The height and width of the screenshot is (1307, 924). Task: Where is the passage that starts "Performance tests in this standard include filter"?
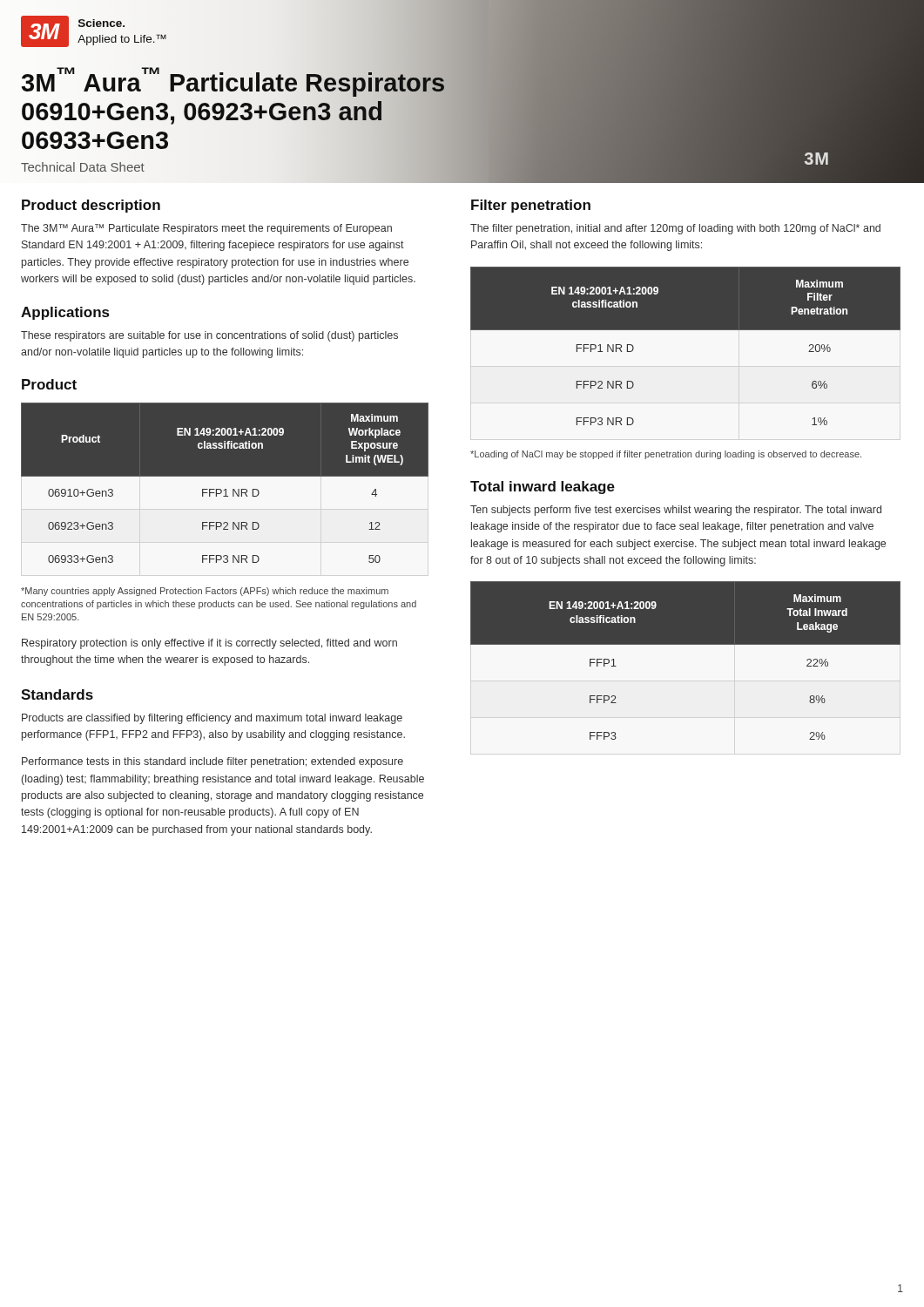(x=223, y=796)
